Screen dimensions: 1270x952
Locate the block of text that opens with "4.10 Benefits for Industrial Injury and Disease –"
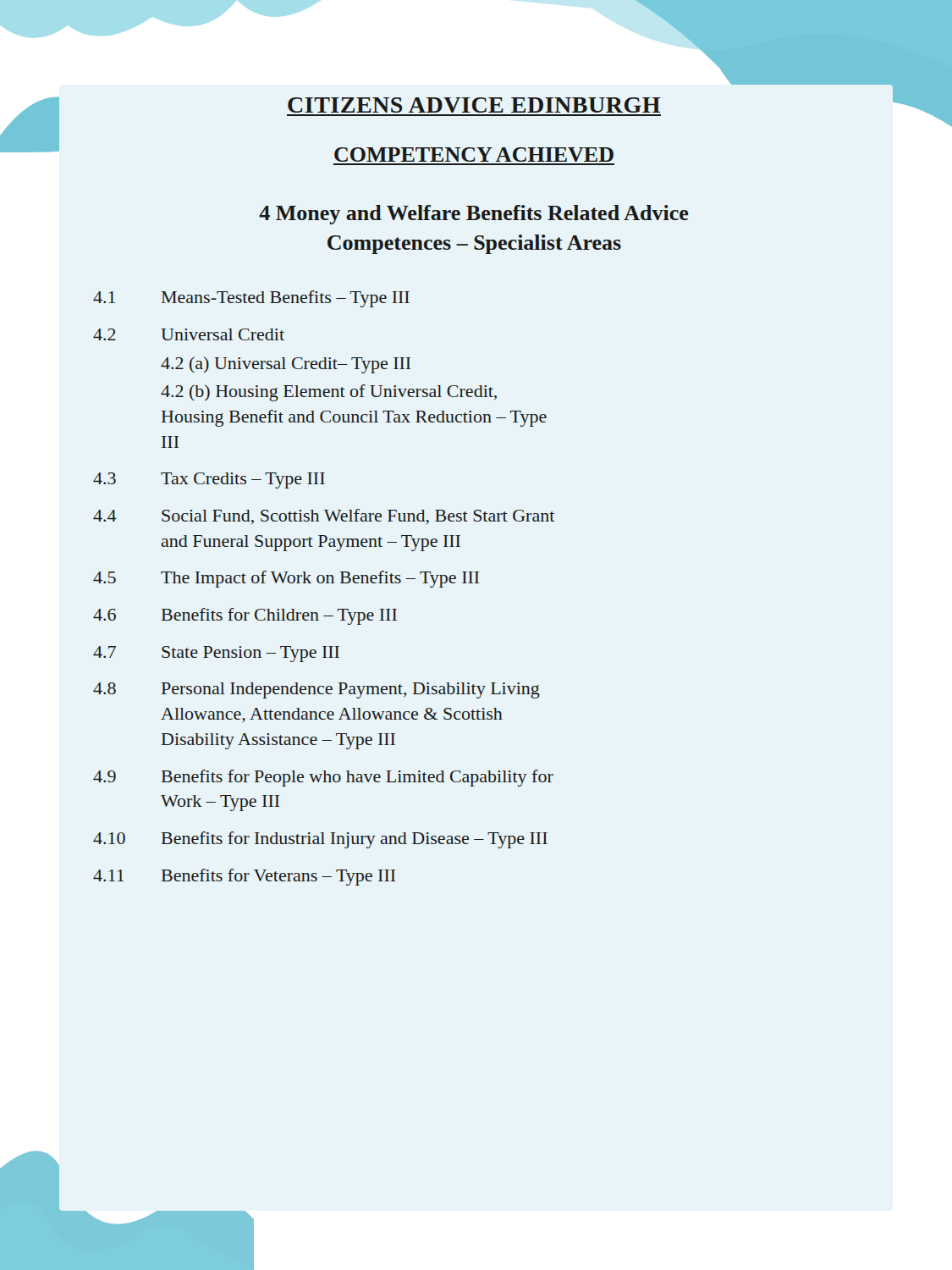[x=474, y=838]
